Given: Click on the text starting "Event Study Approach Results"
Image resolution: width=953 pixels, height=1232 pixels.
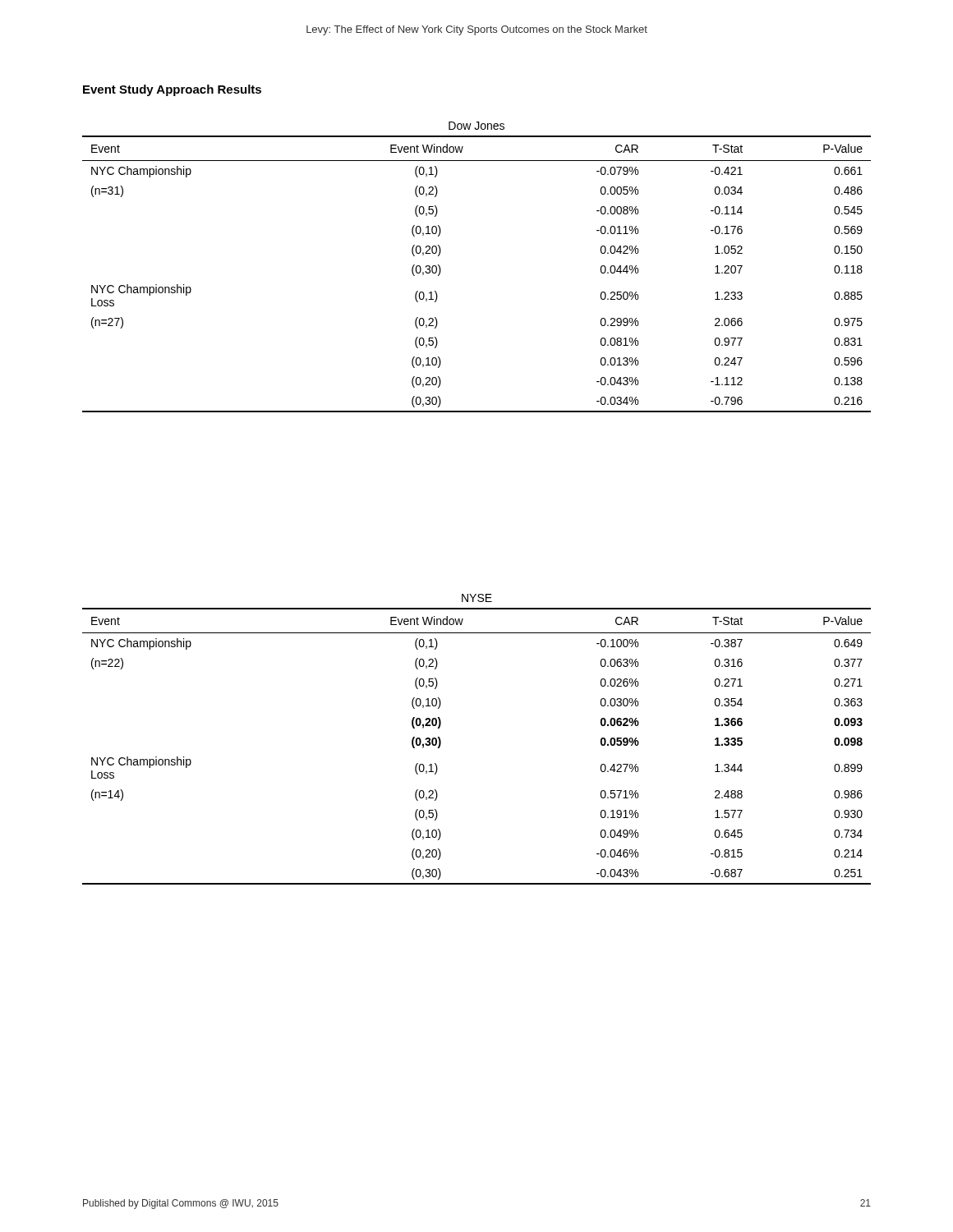Looking at the screenshot, I should (172, 89).
